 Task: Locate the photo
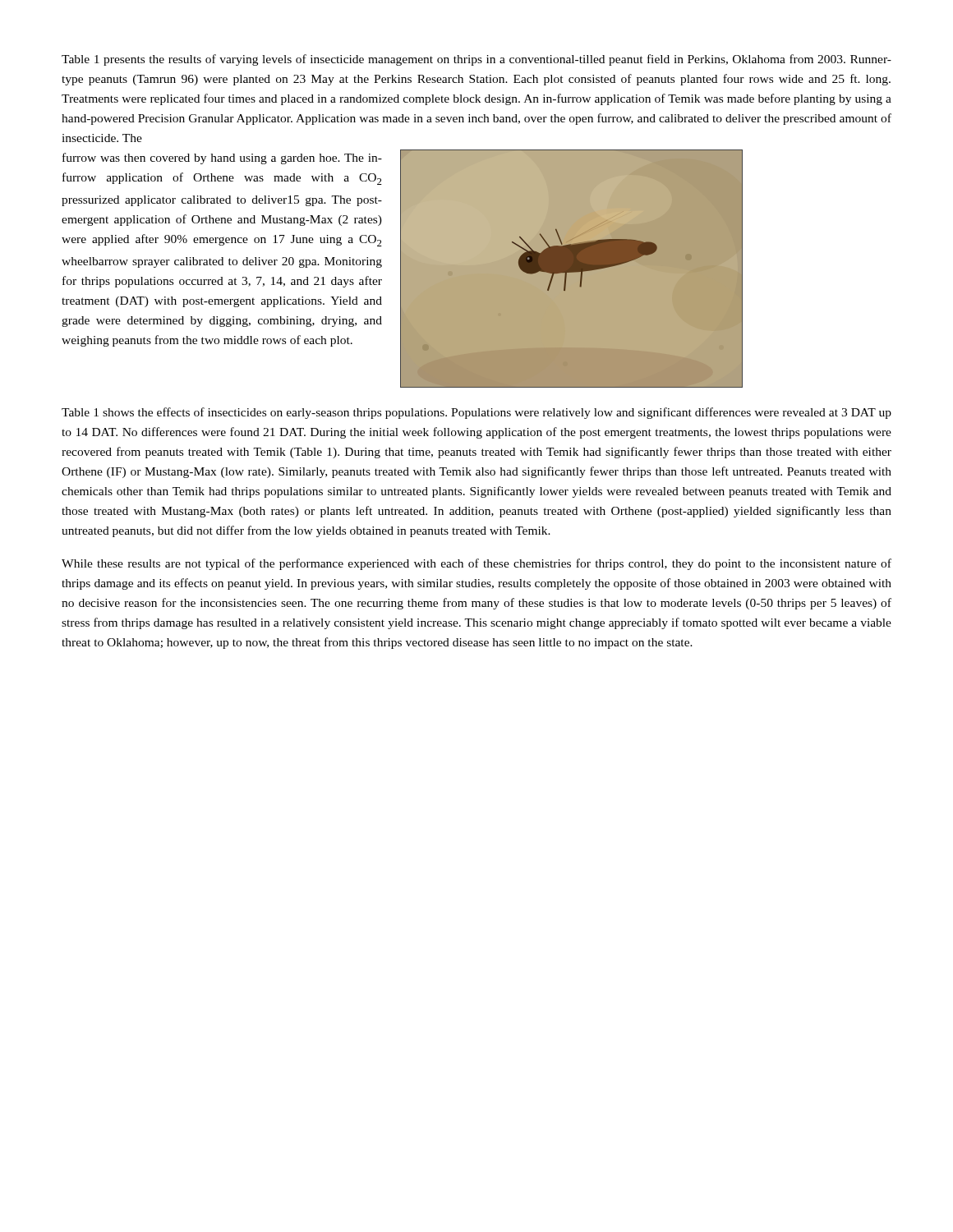click(571, 269)
